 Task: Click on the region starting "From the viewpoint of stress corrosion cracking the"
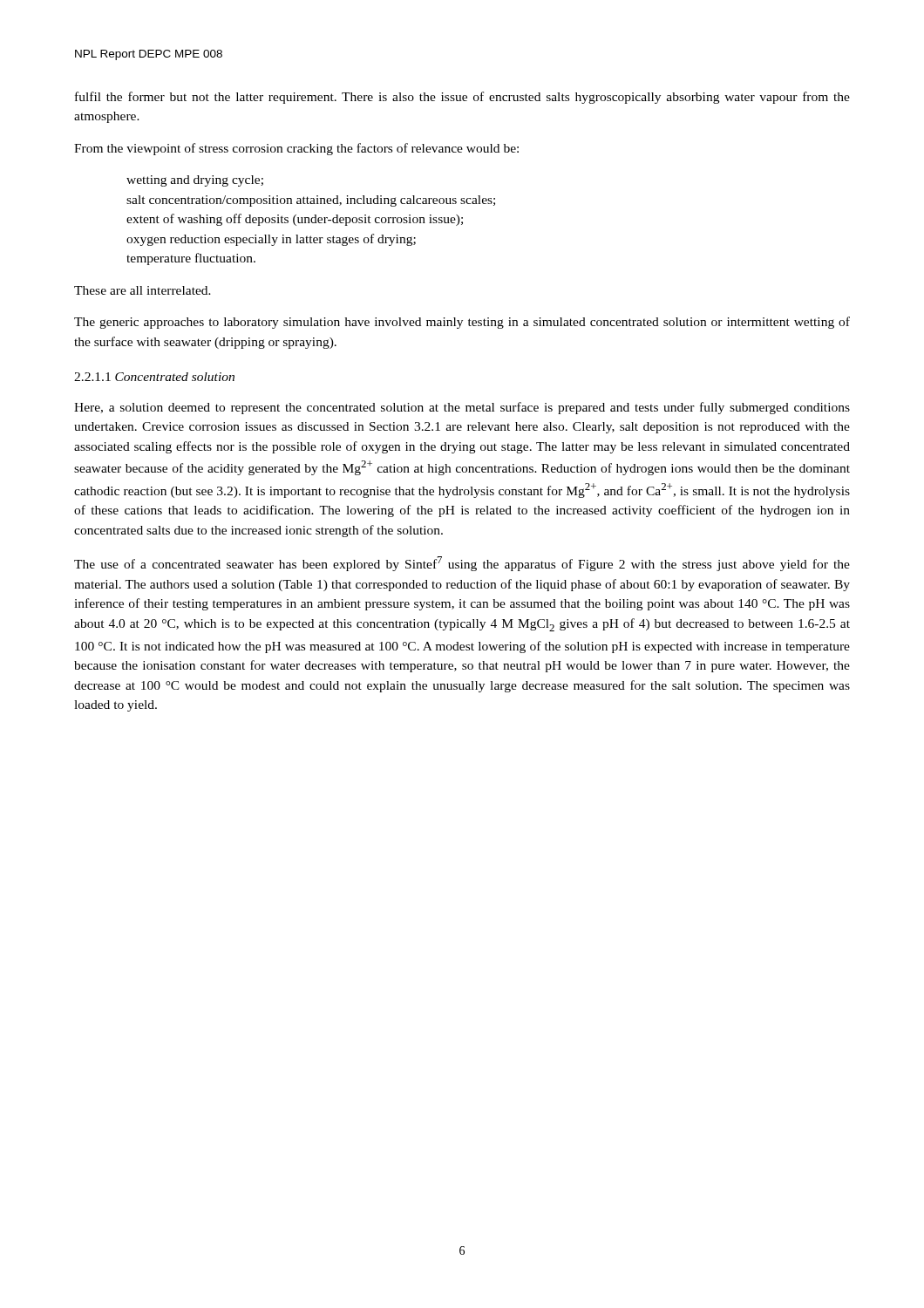click(462, 148)
